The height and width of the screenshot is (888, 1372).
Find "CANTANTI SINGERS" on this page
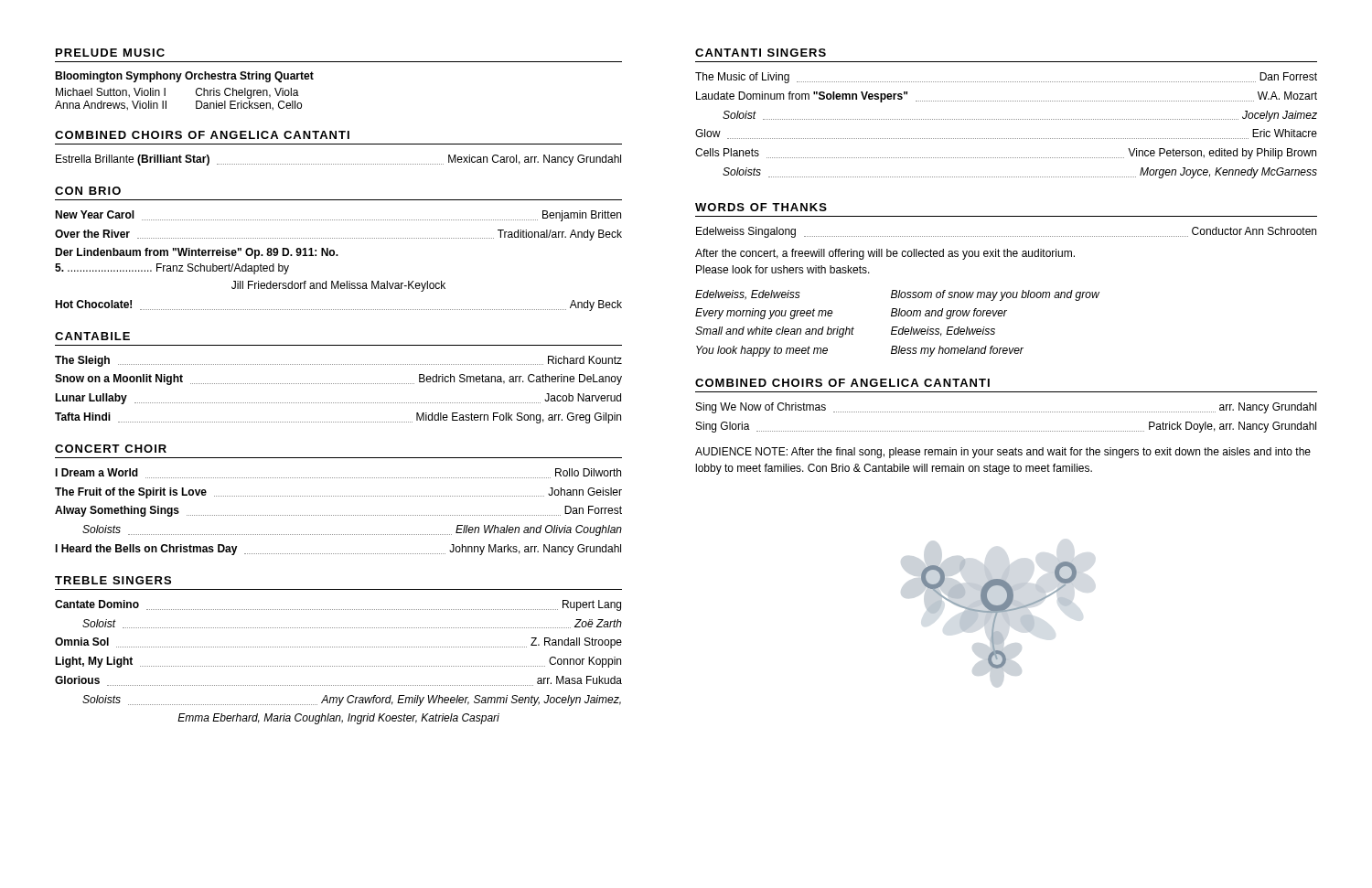[761, 53]
